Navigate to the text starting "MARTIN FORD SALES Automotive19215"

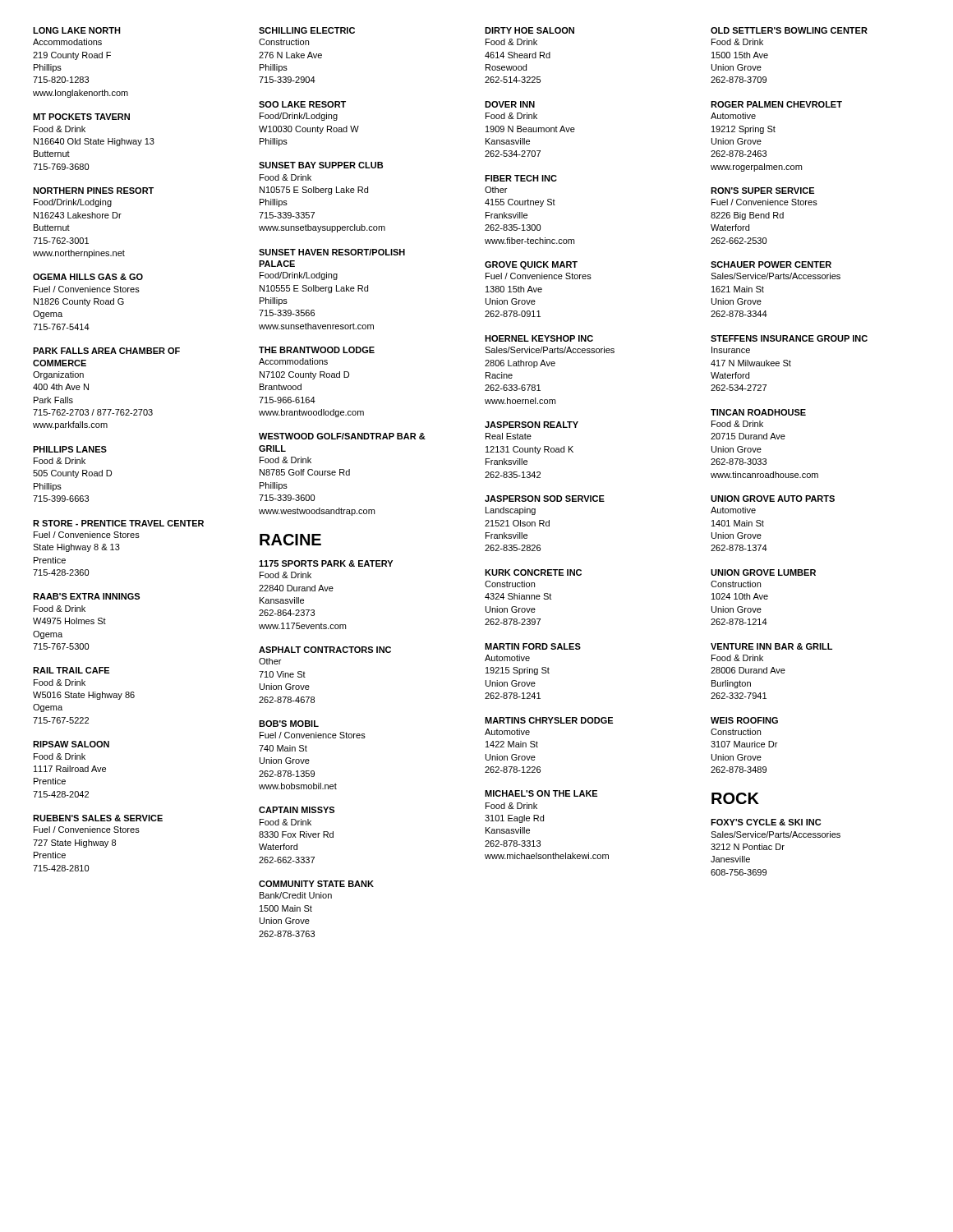point(533,646)
